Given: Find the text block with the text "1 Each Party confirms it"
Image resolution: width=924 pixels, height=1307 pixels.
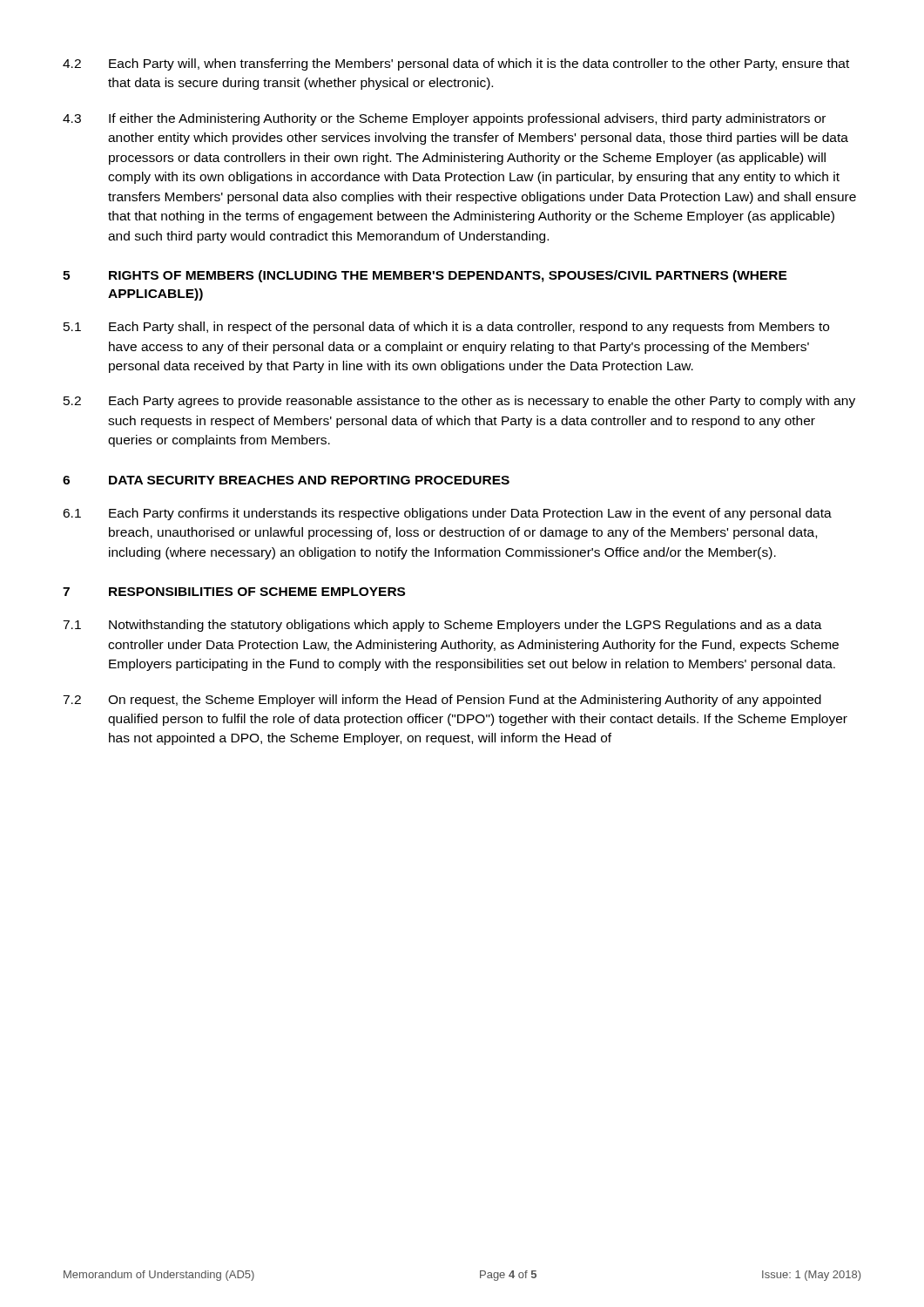Looking at the screenshot, I should pyautogui.click(x=462, y=533).
